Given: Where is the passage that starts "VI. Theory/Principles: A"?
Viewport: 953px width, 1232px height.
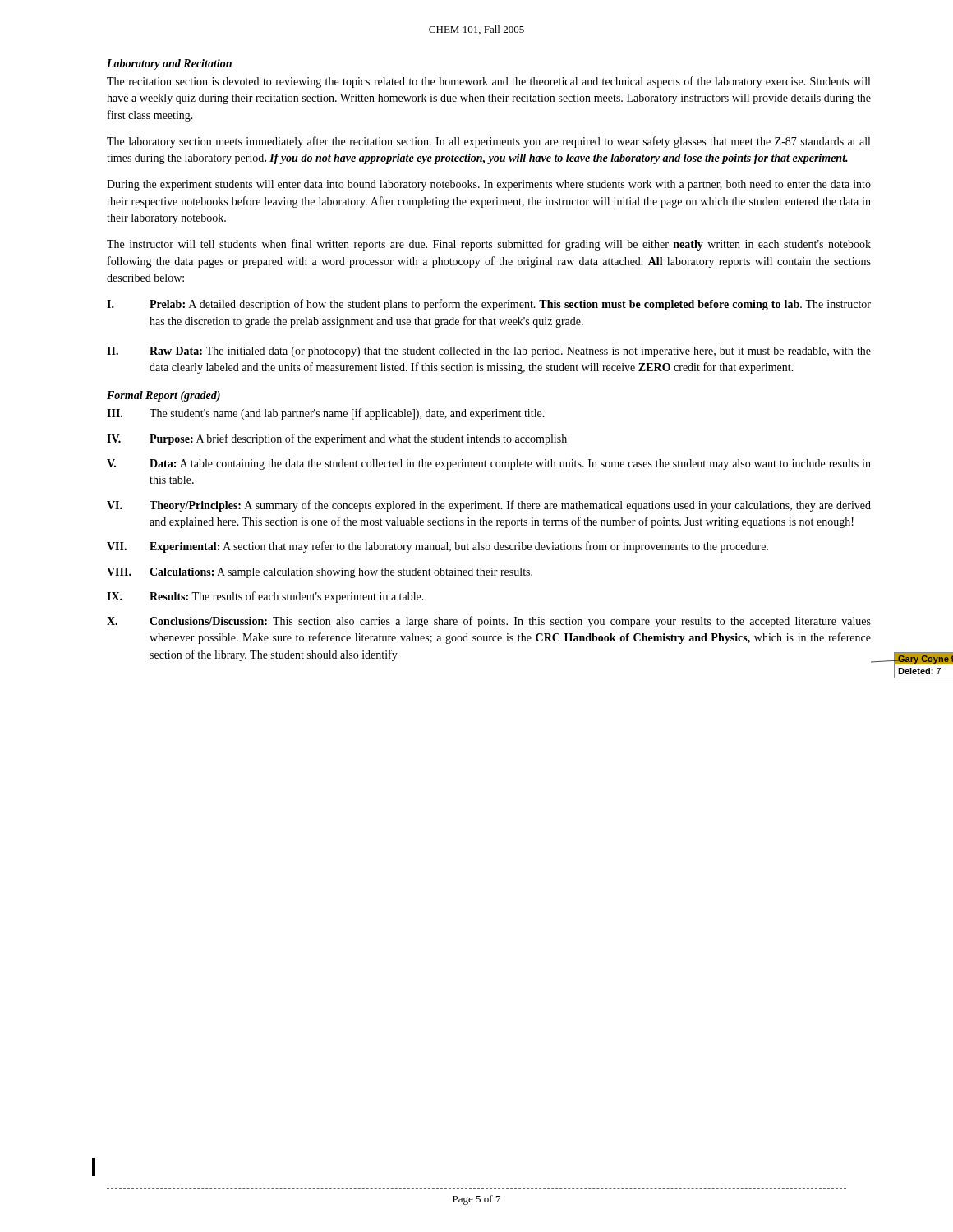Looking at the screenshot, I should pos(489,517).
